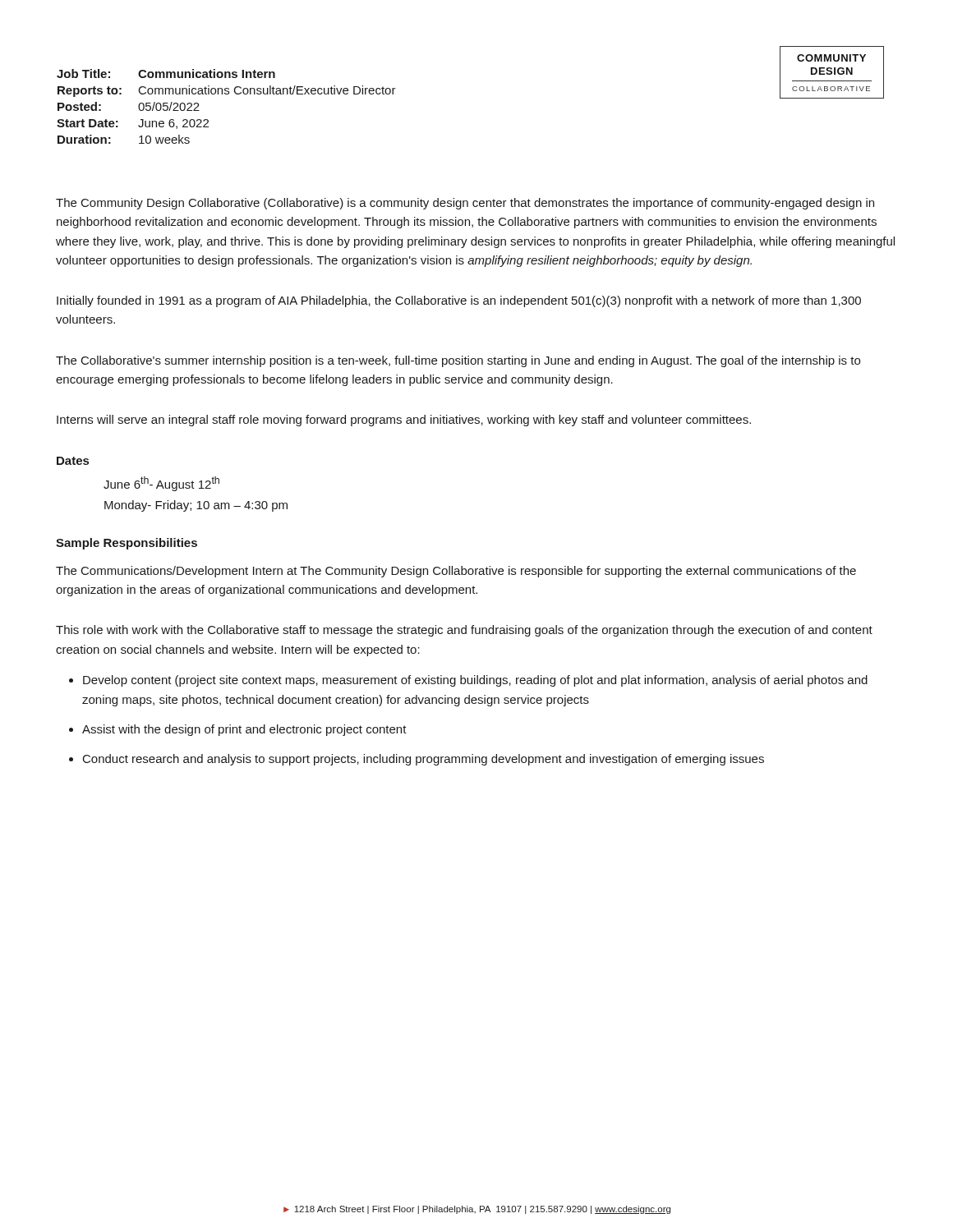The width and height of the screenshot is (953, 1232).
Task: Locate the text block containing "Initially founded in 1991 as a program of"
Action: tap(459, 310)
